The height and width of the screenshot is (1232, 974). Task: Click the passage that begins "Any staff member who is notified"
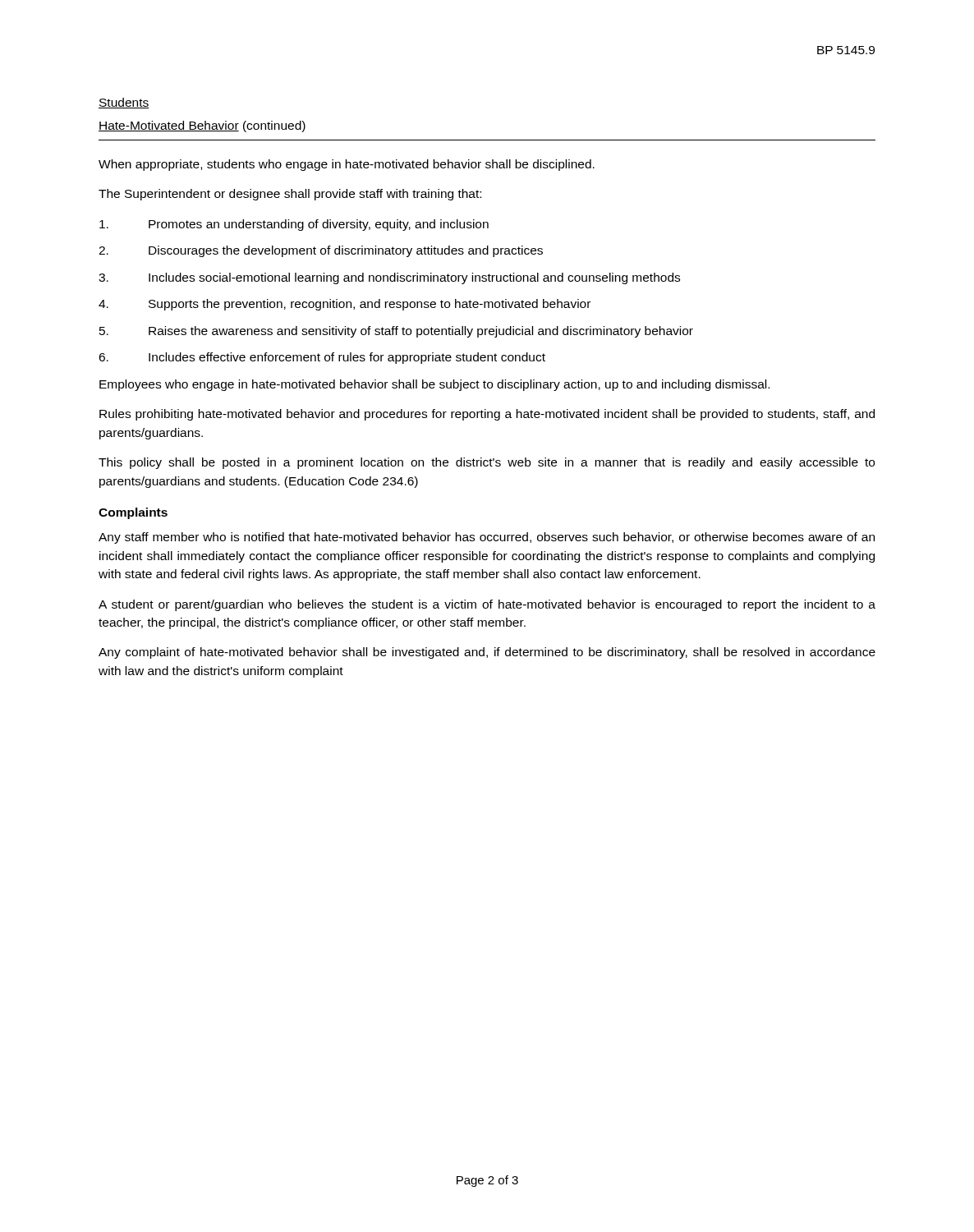[487, 555]
